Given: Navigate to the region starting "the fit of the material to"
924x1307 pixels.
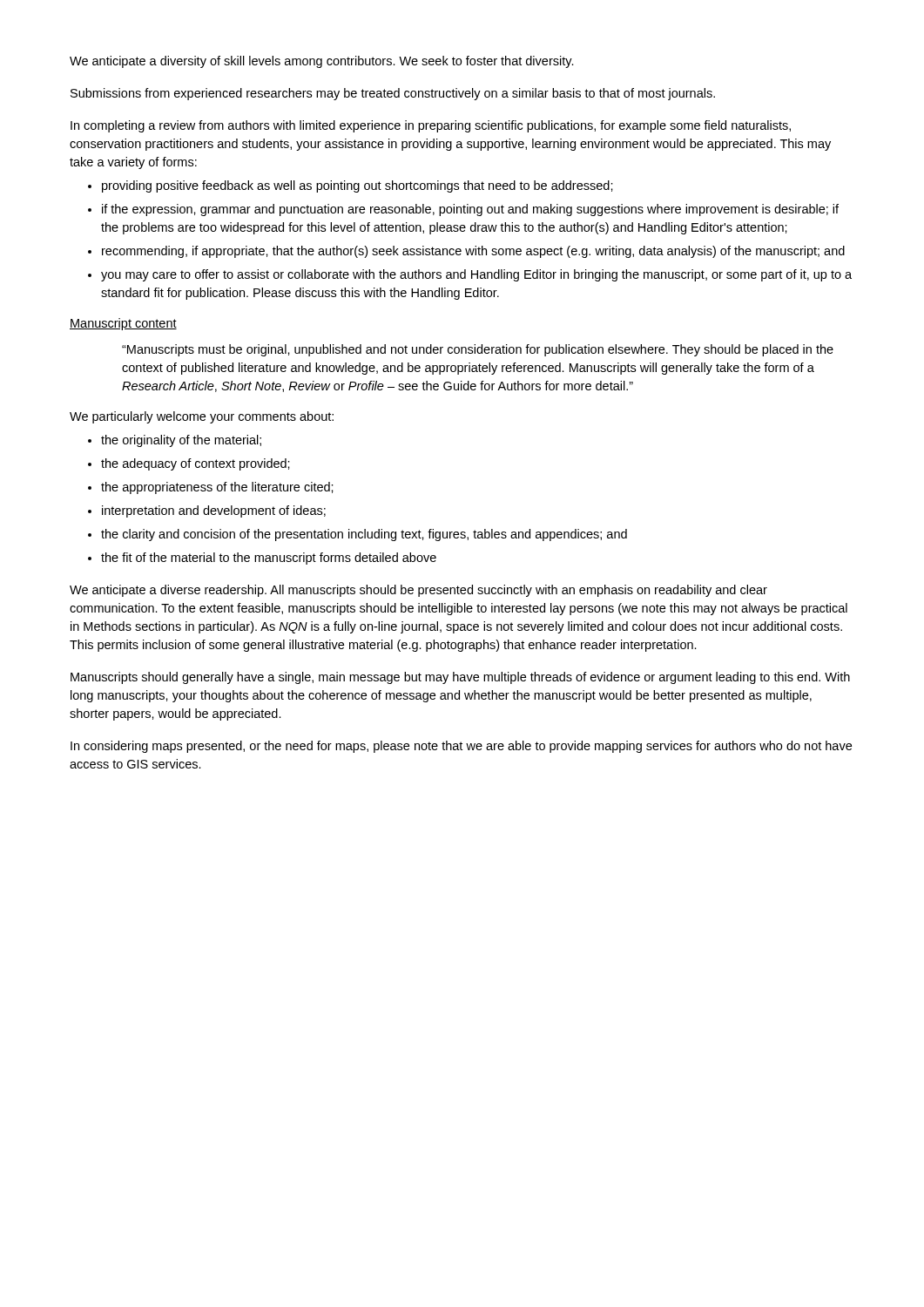Looking at the screenshot, I should pyautogui.click(x=269, y=558).
